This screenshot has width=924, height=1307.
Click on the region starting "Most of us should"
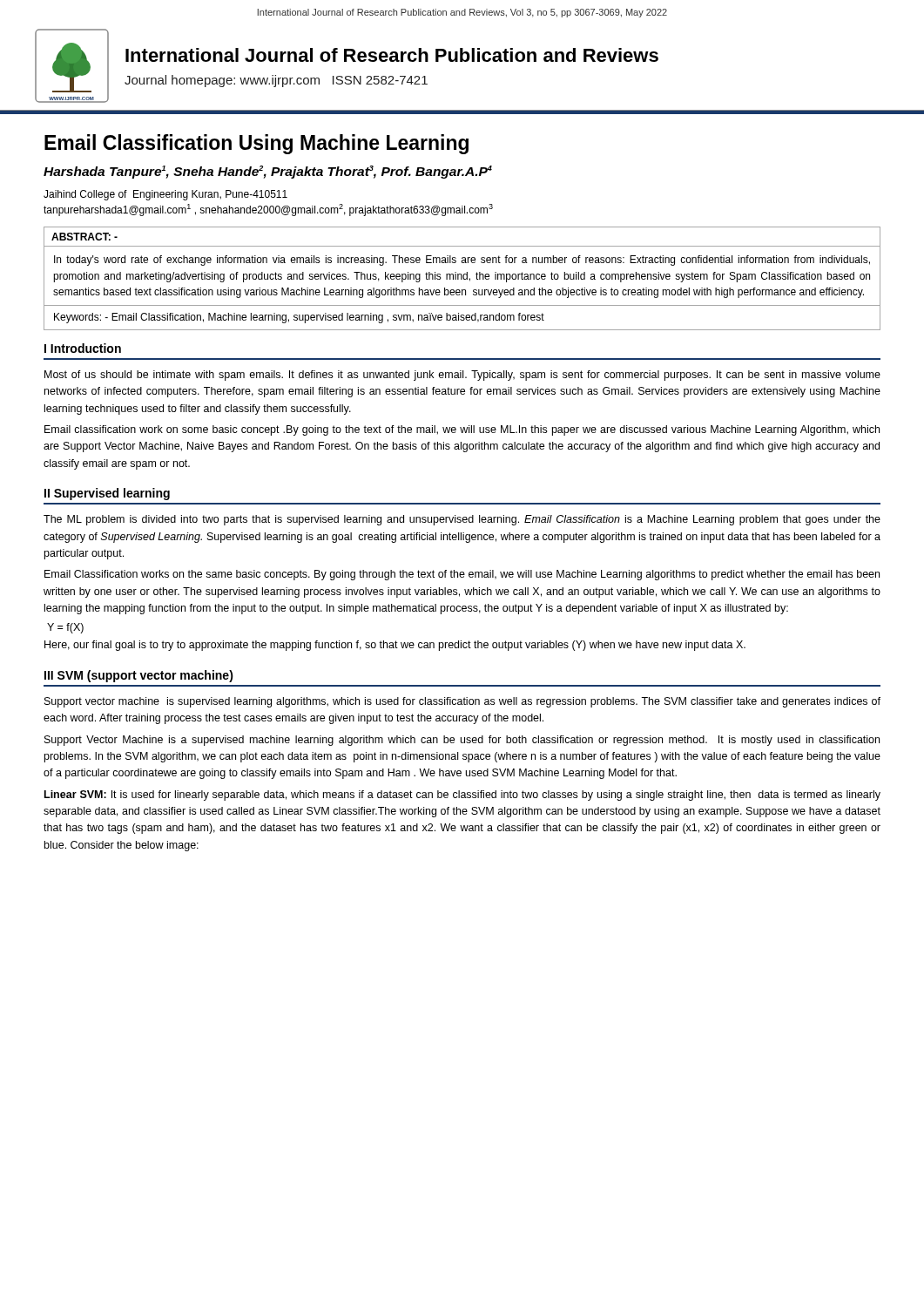(x=462, y=392)
